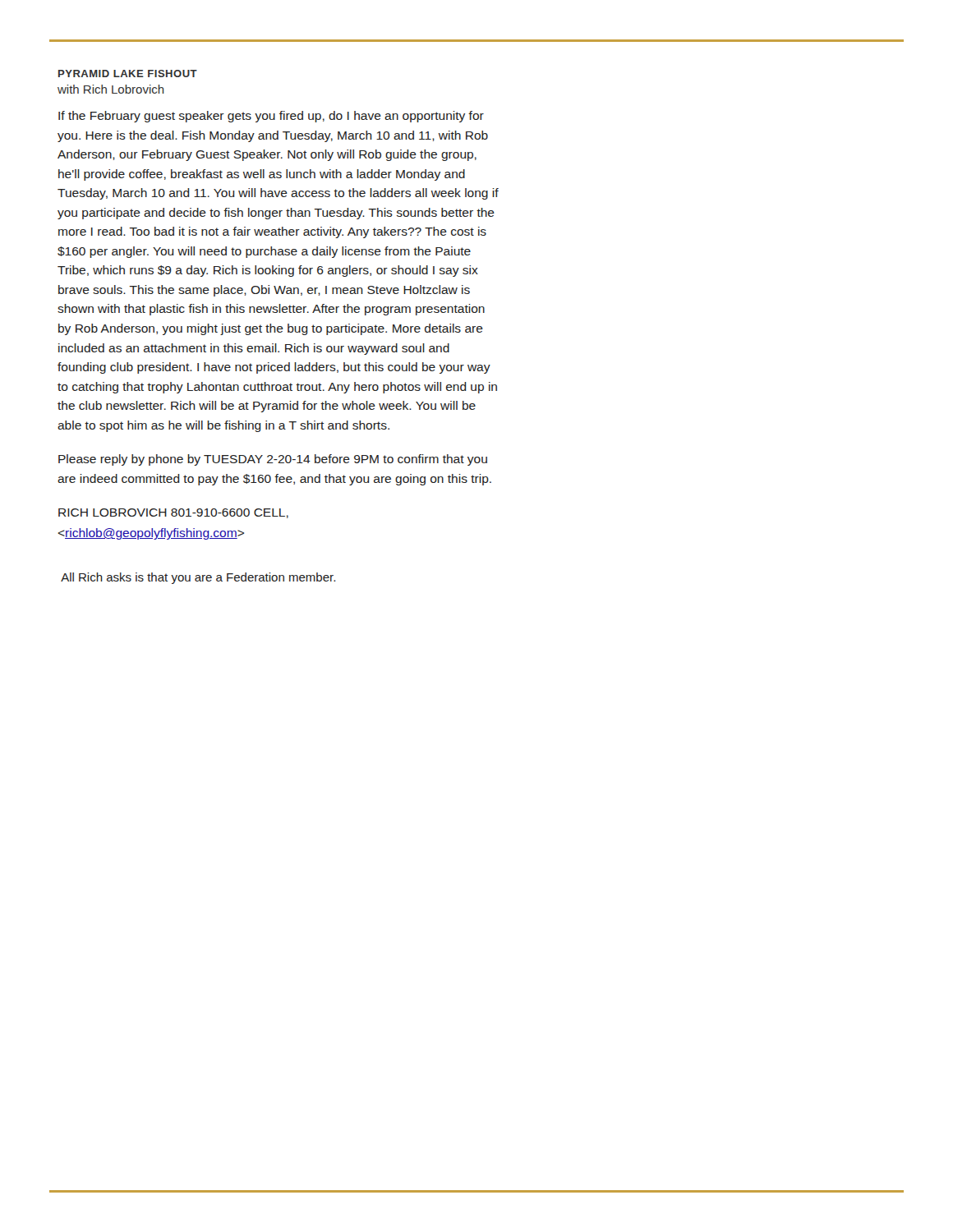Where does it say "PYRAMID LAKE FISHOUT"?
The width and height of the screenshot is (953, 1232).
tap(127, 74)
